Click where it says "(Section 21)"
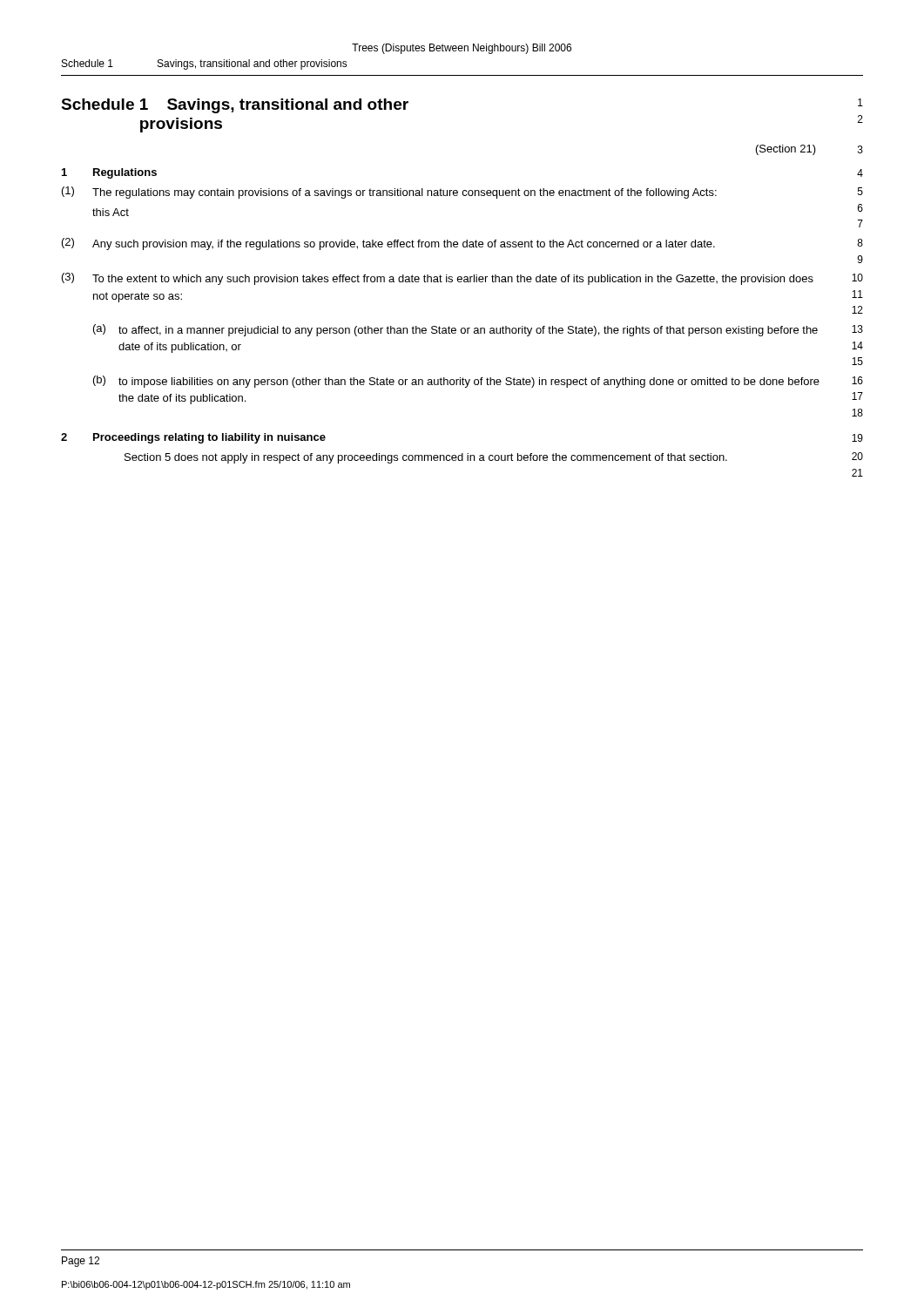 click(x=785, y=149)
